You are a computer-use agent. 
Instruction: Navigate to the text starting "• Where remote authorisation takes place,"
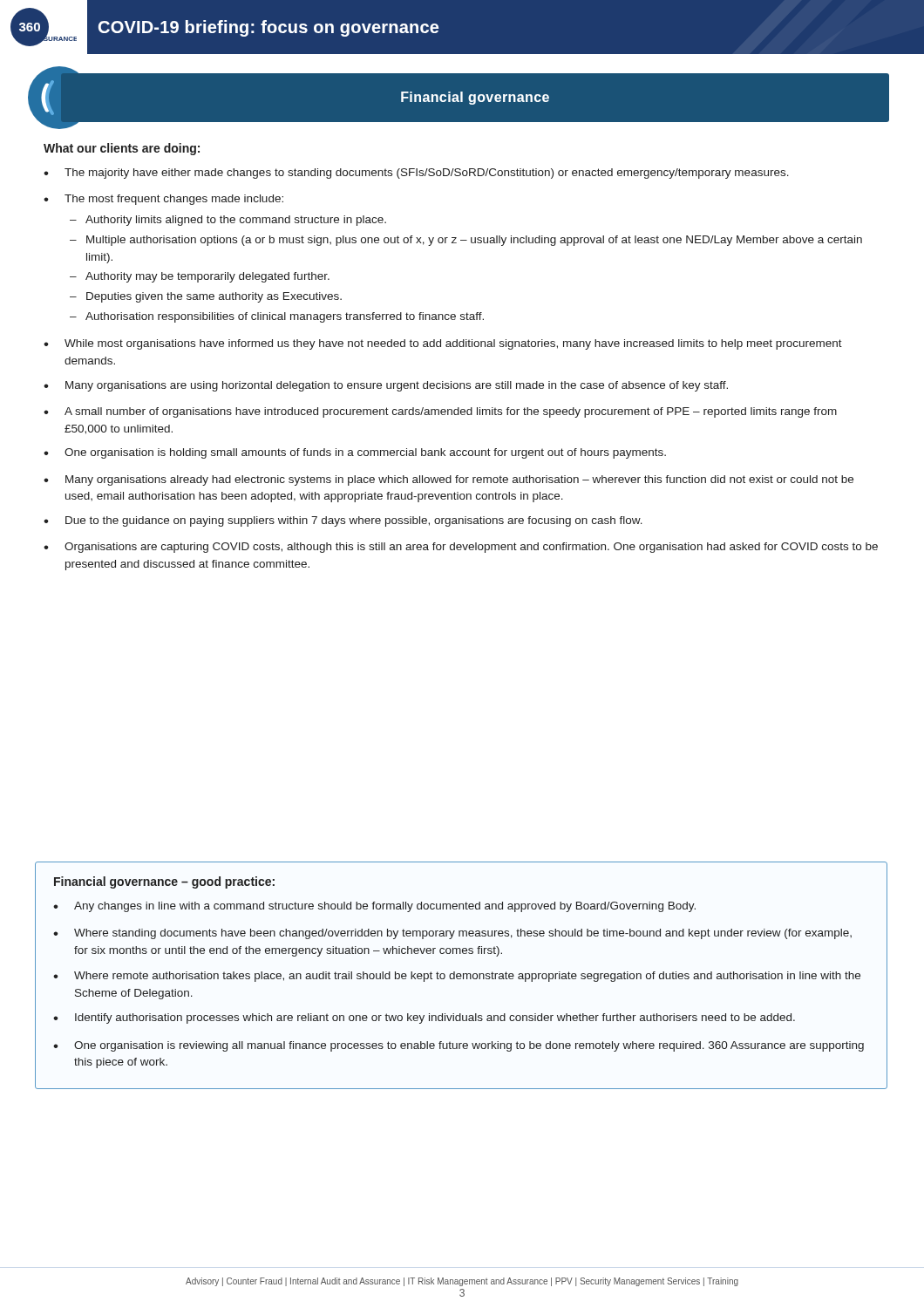click(x=461, y=984)
